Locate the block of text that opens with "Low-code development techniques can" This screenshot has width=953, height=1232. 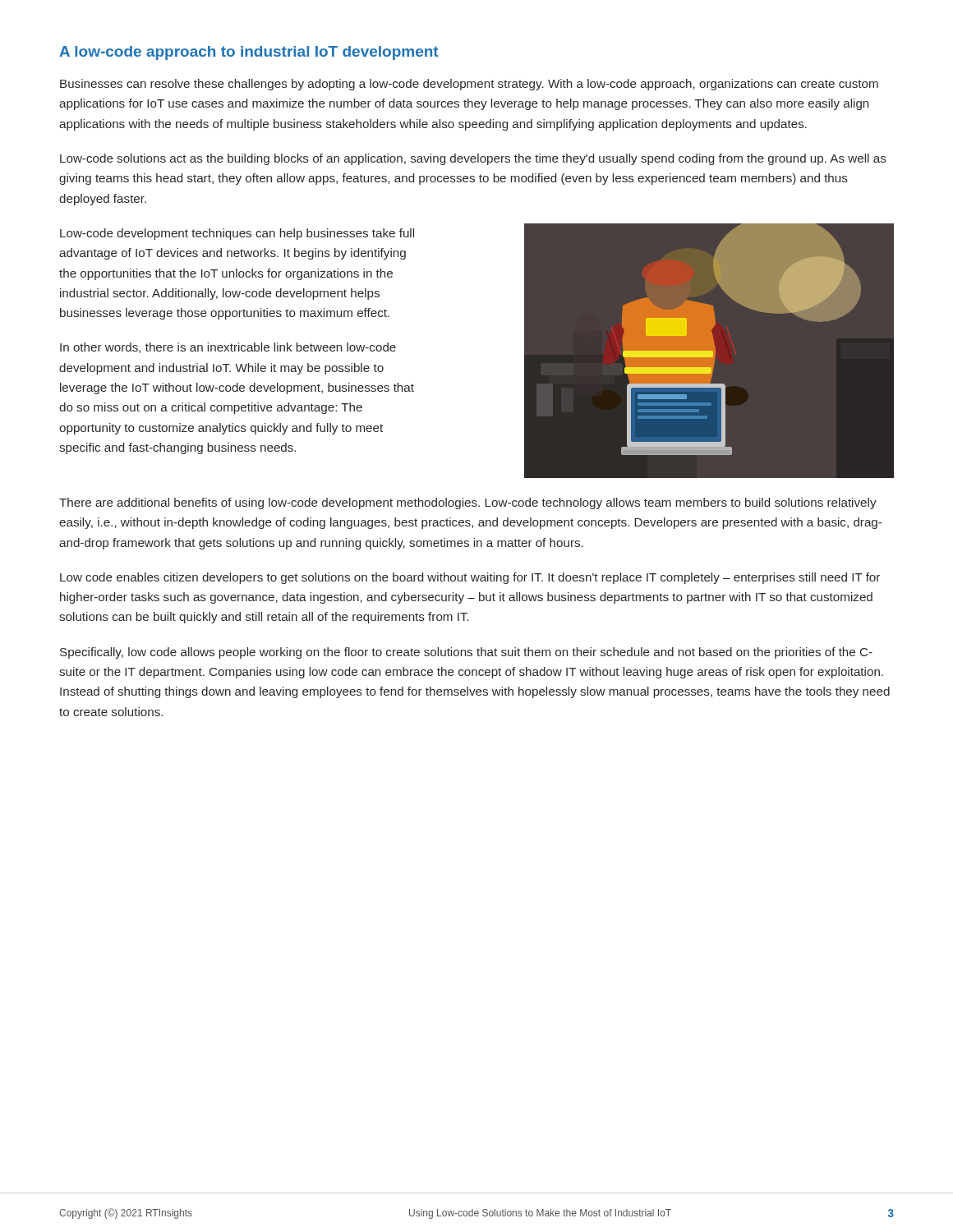(x=240, y=340)
